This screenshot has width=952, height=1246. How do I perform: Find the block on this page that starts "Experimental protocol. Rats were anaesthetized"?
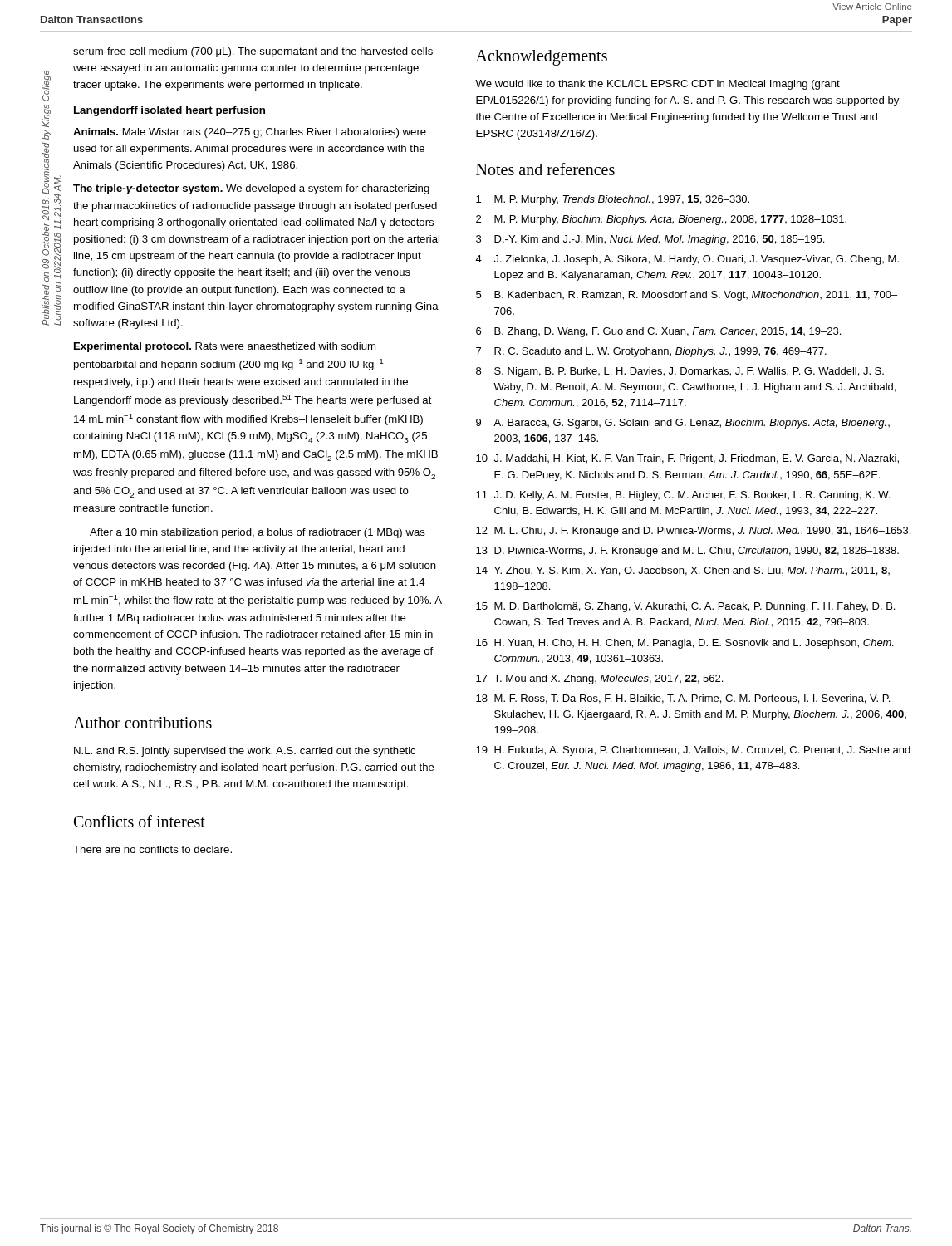pos(258,428)
